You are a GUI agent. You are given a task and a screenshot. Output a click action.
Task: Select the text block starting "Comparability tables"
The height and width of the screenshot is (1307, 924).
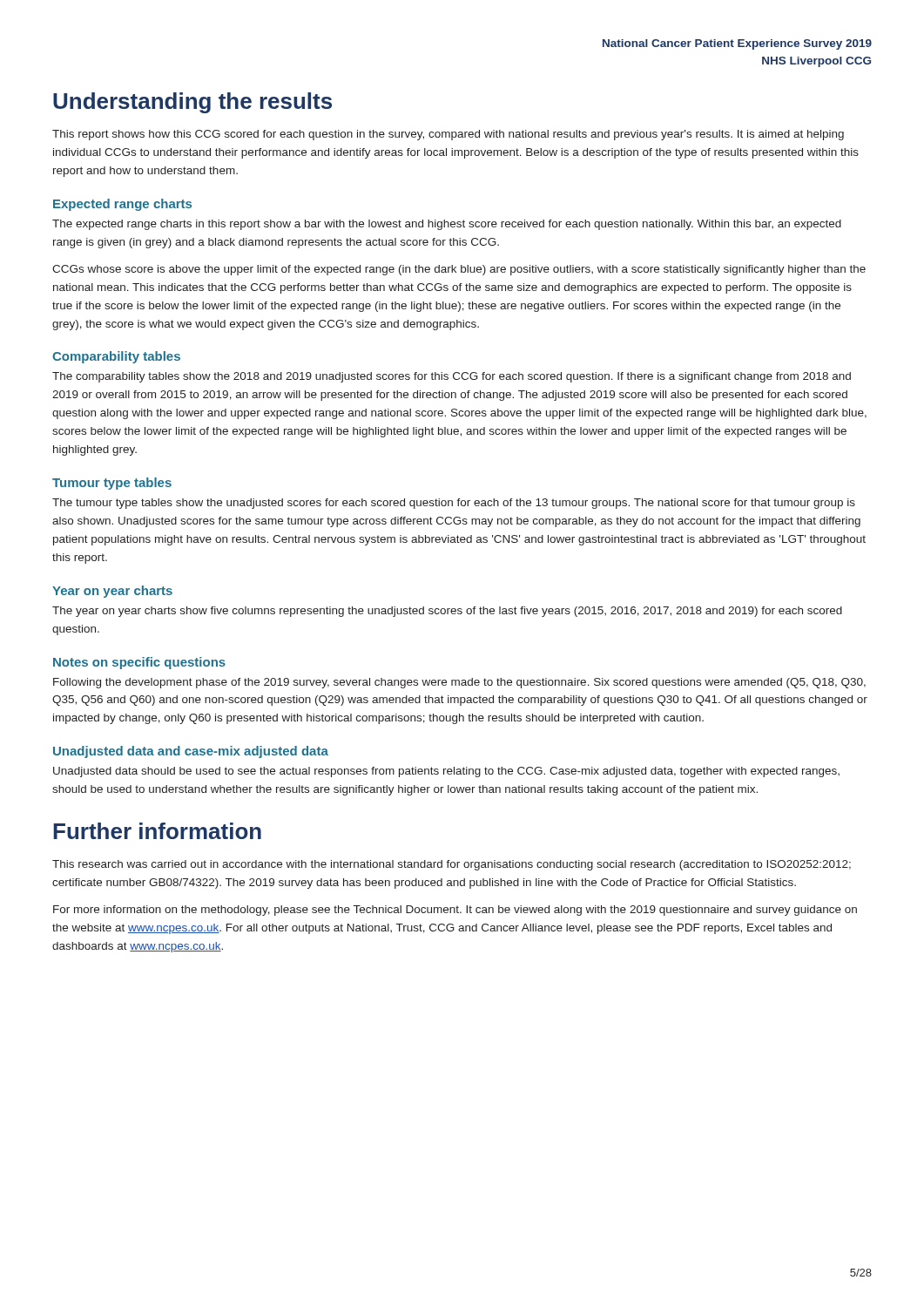coord(116,357)
